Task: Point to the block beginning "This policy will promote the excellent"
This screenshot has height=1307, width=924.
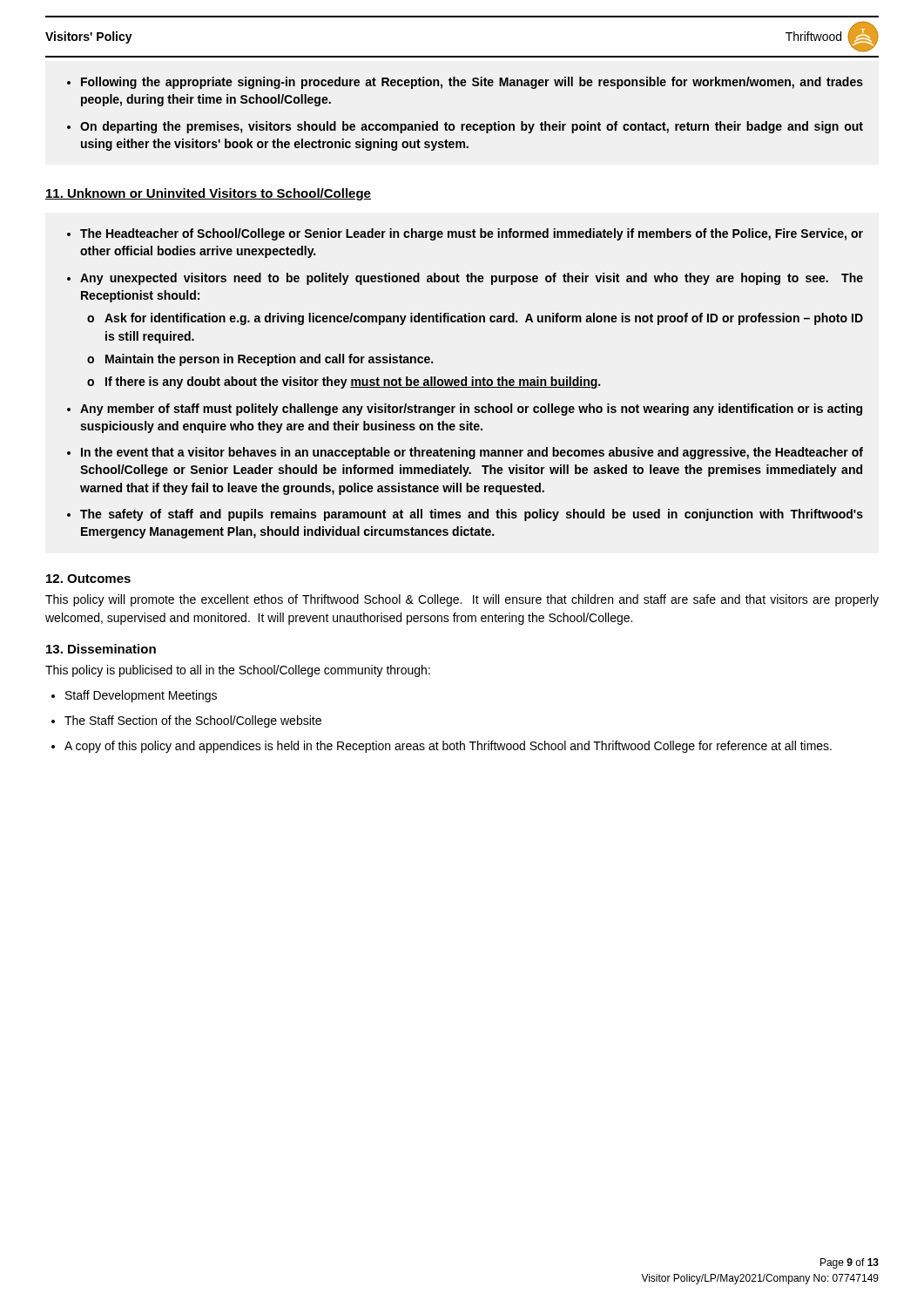Action: click(462, 608)
